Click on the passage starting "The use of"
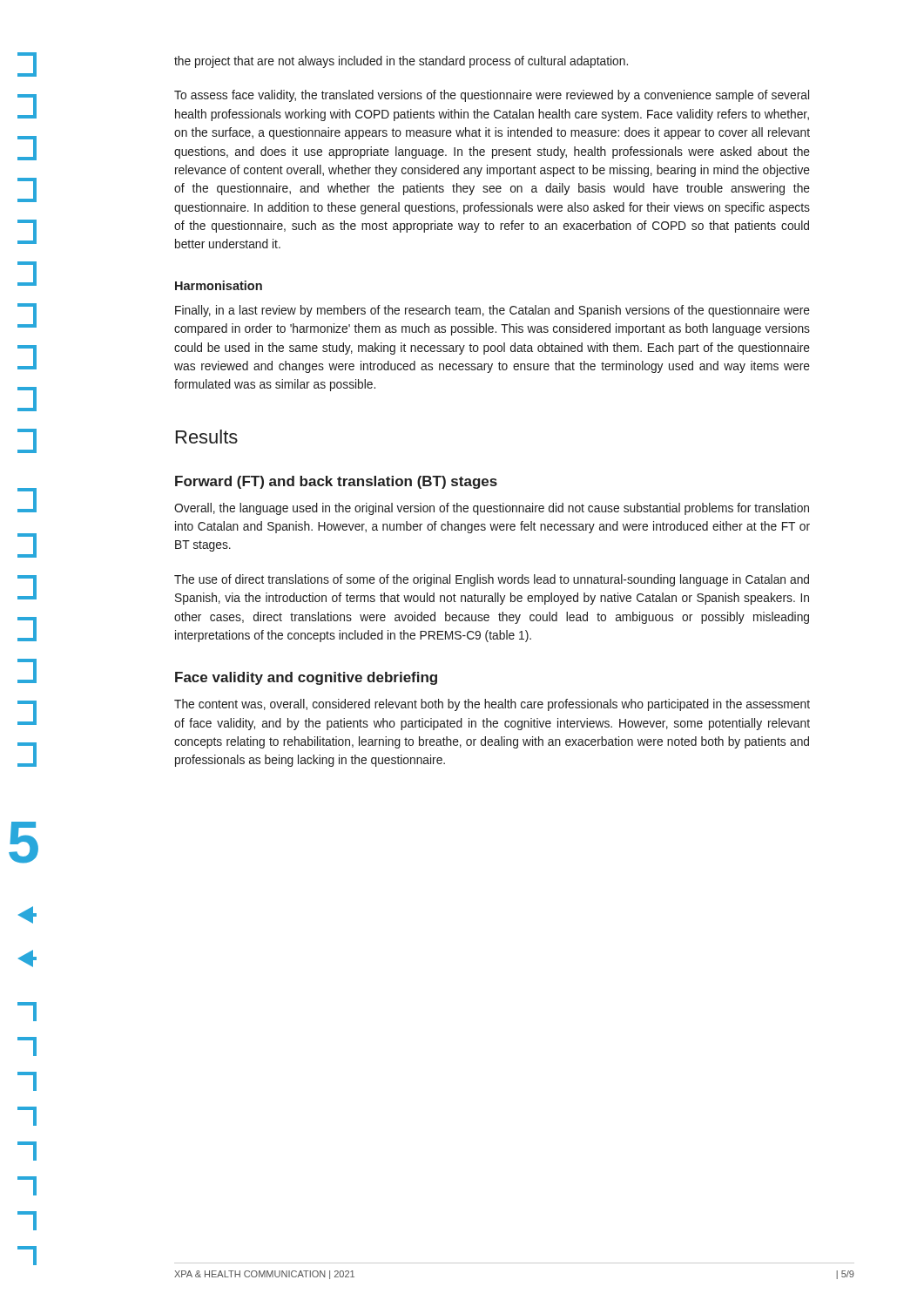 (x=492, y=608)
